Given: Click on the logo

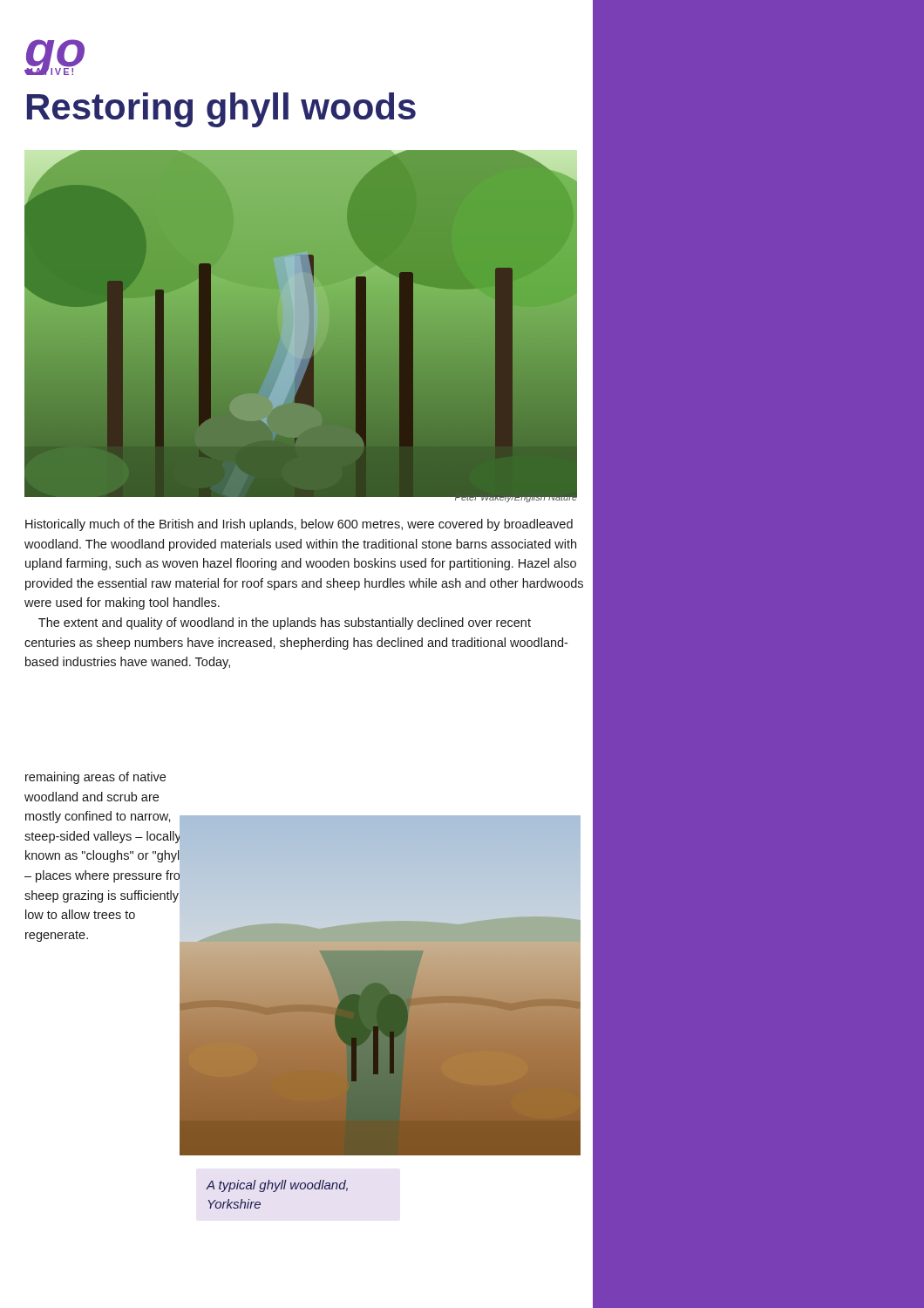Looking at the screenshot, I should point(85,47).
